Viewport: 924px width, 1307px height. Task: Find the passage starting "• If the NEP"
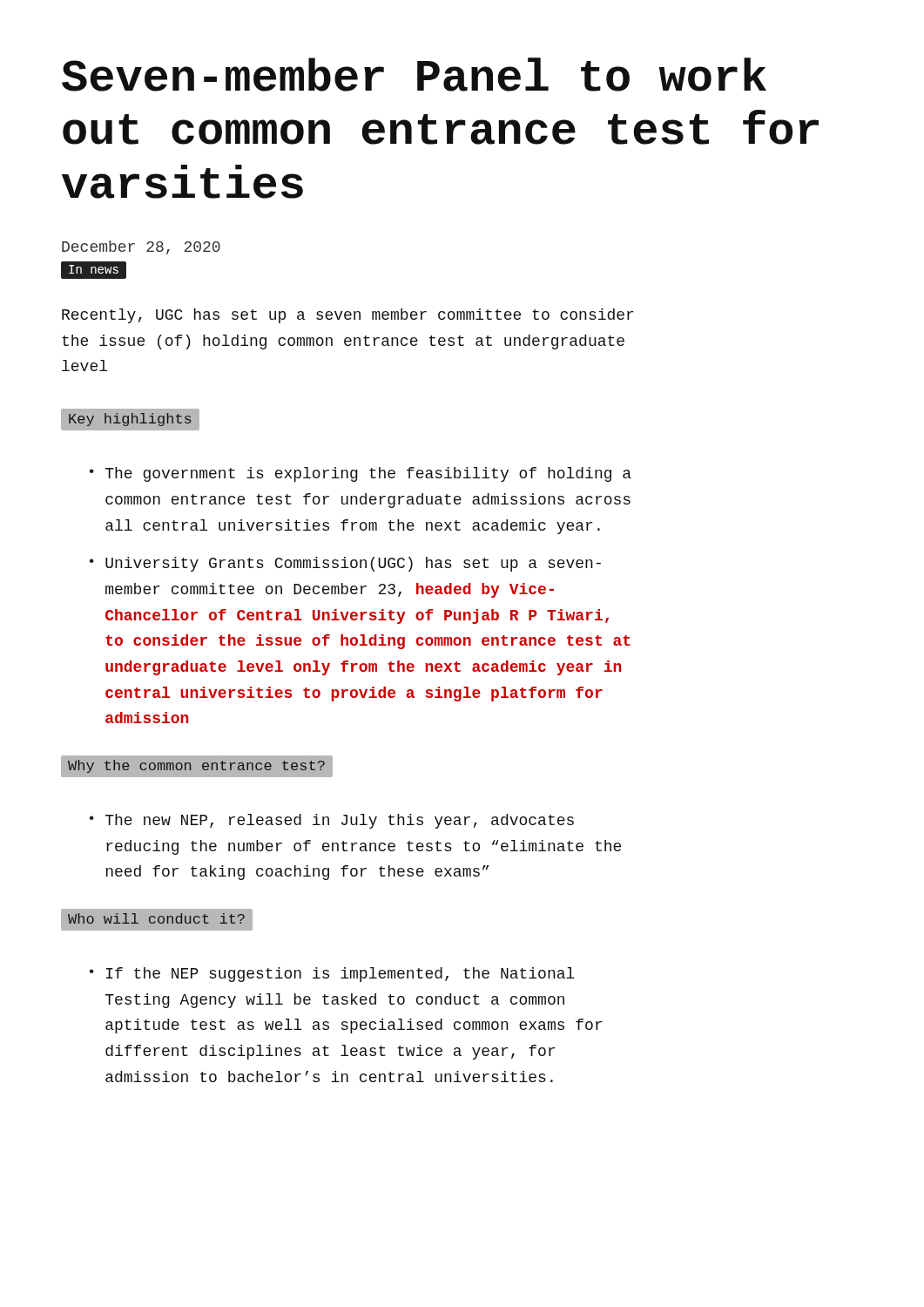point(345,1027)
